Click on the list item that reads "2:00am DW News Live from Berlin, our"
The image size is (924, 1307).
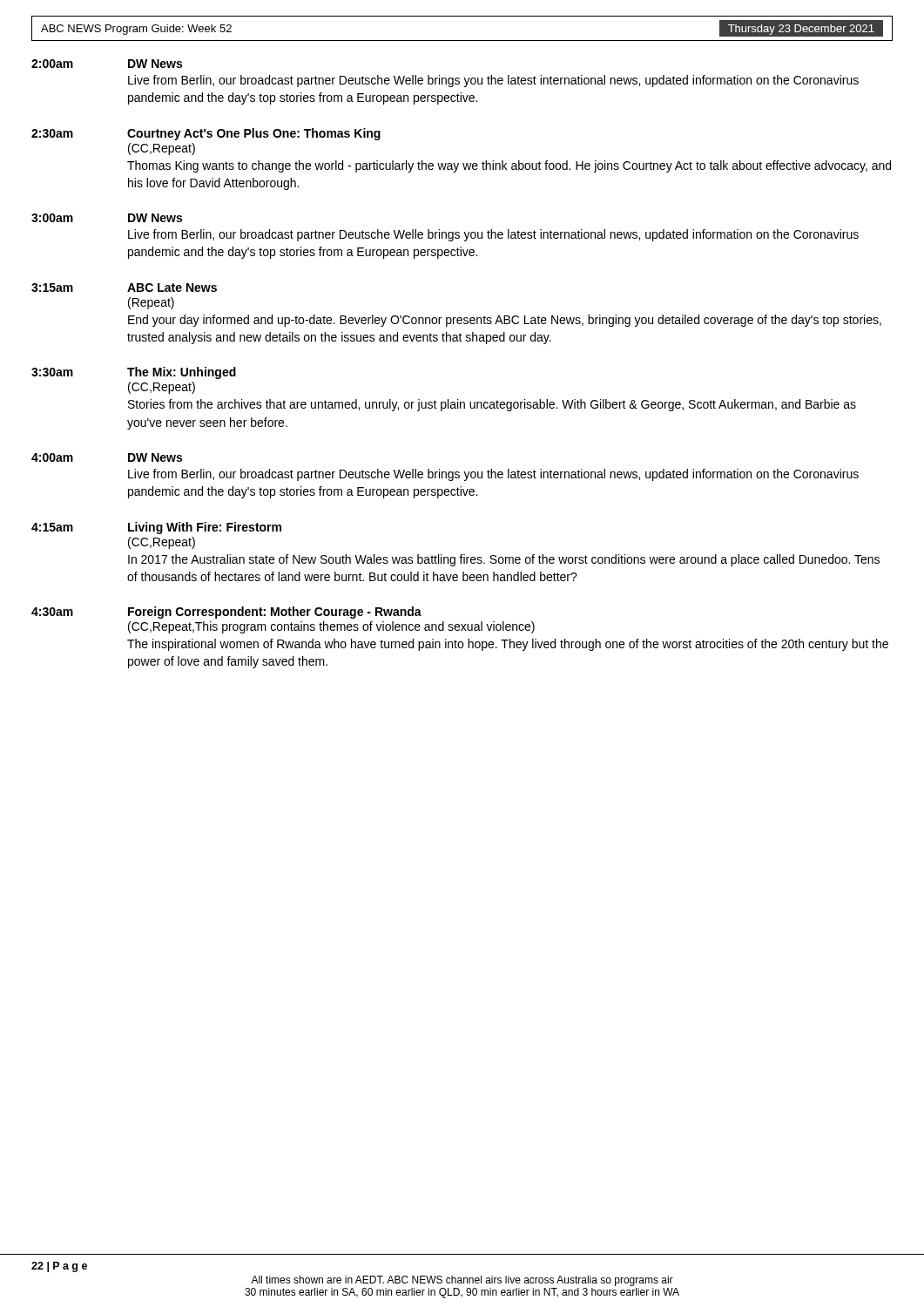coord(462,82)
